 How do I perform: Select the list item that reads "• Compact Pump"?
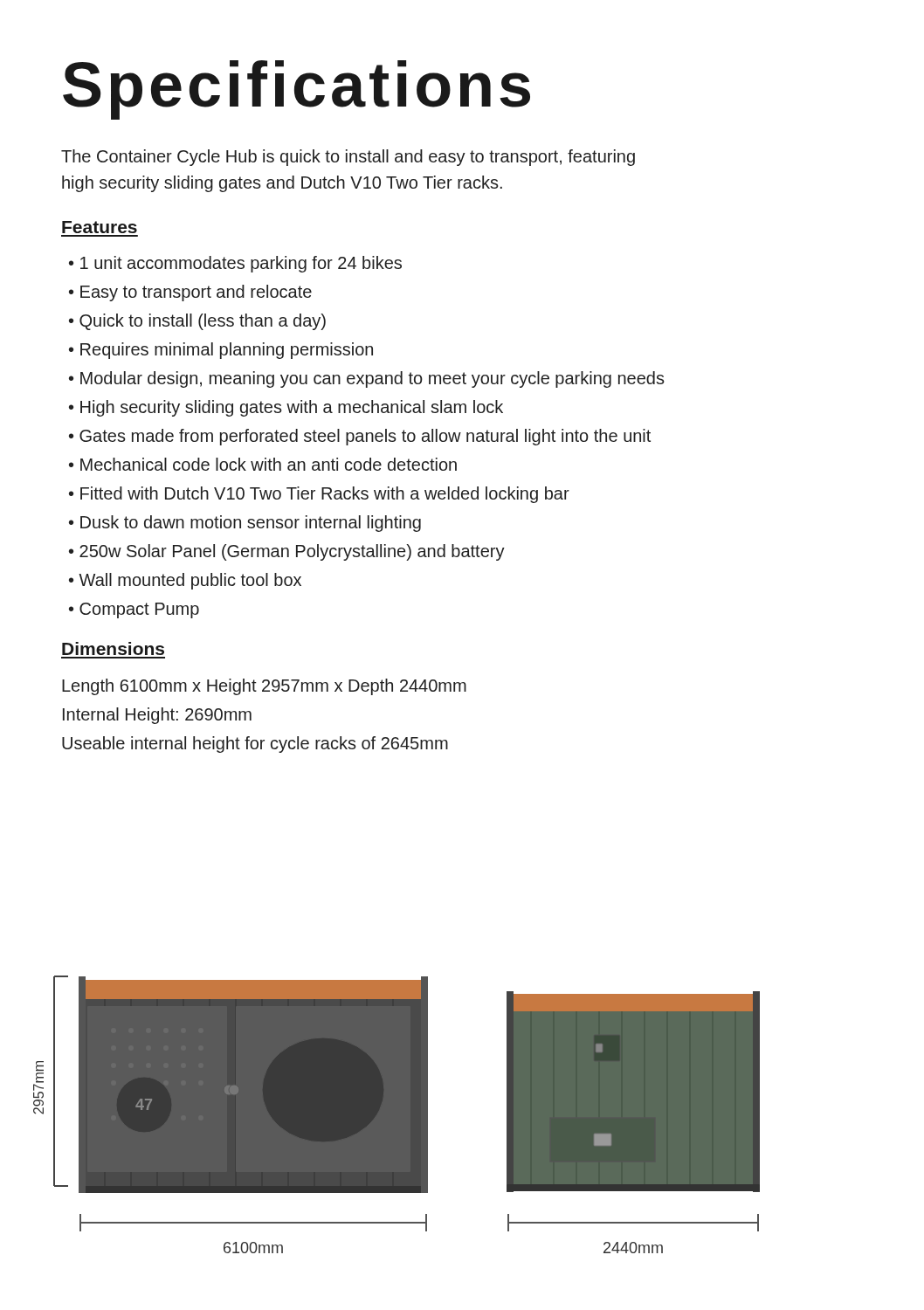click(134, 608)
